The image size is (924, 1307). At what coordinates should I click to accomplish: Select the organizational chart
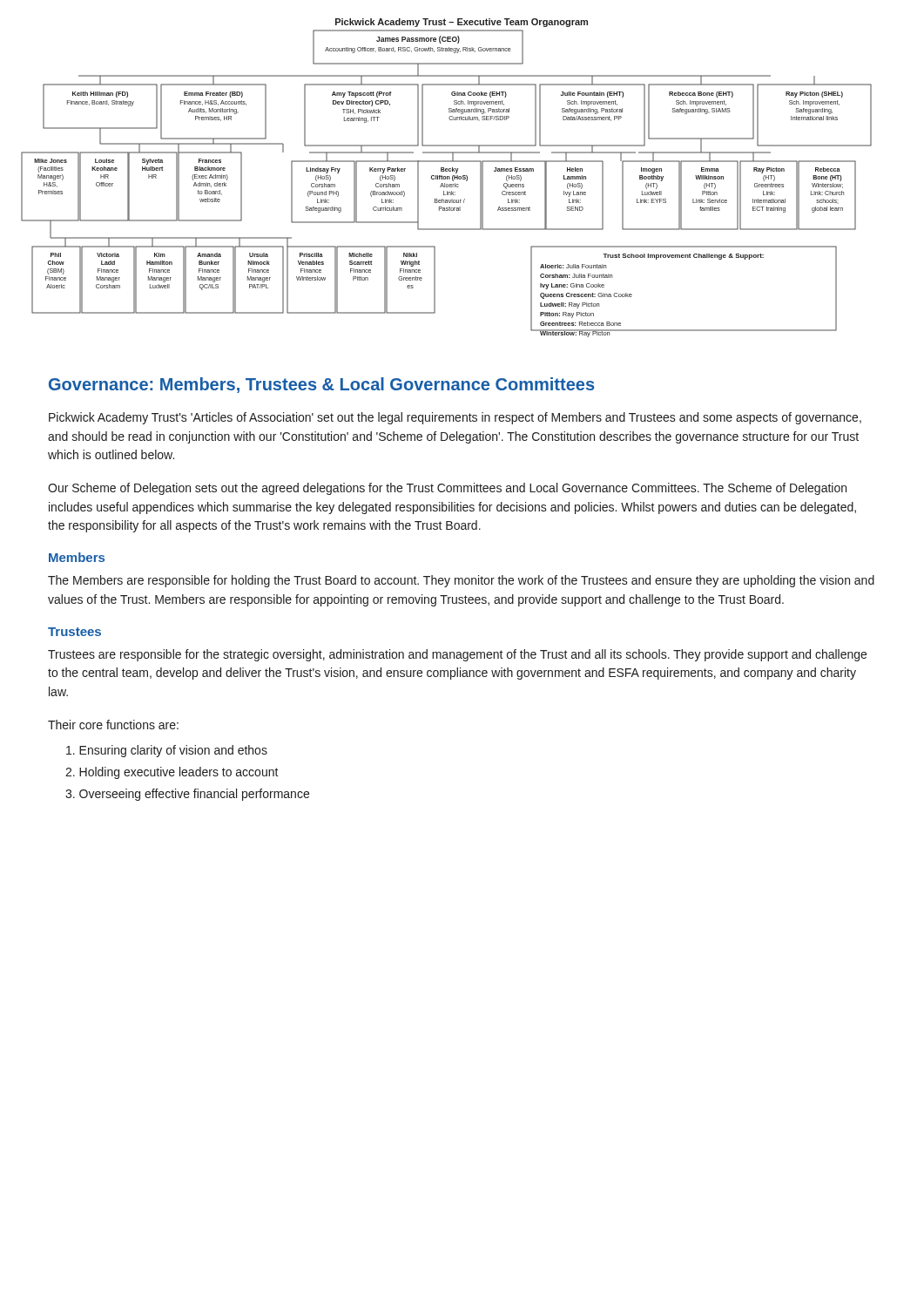click(x=462, y=187)
